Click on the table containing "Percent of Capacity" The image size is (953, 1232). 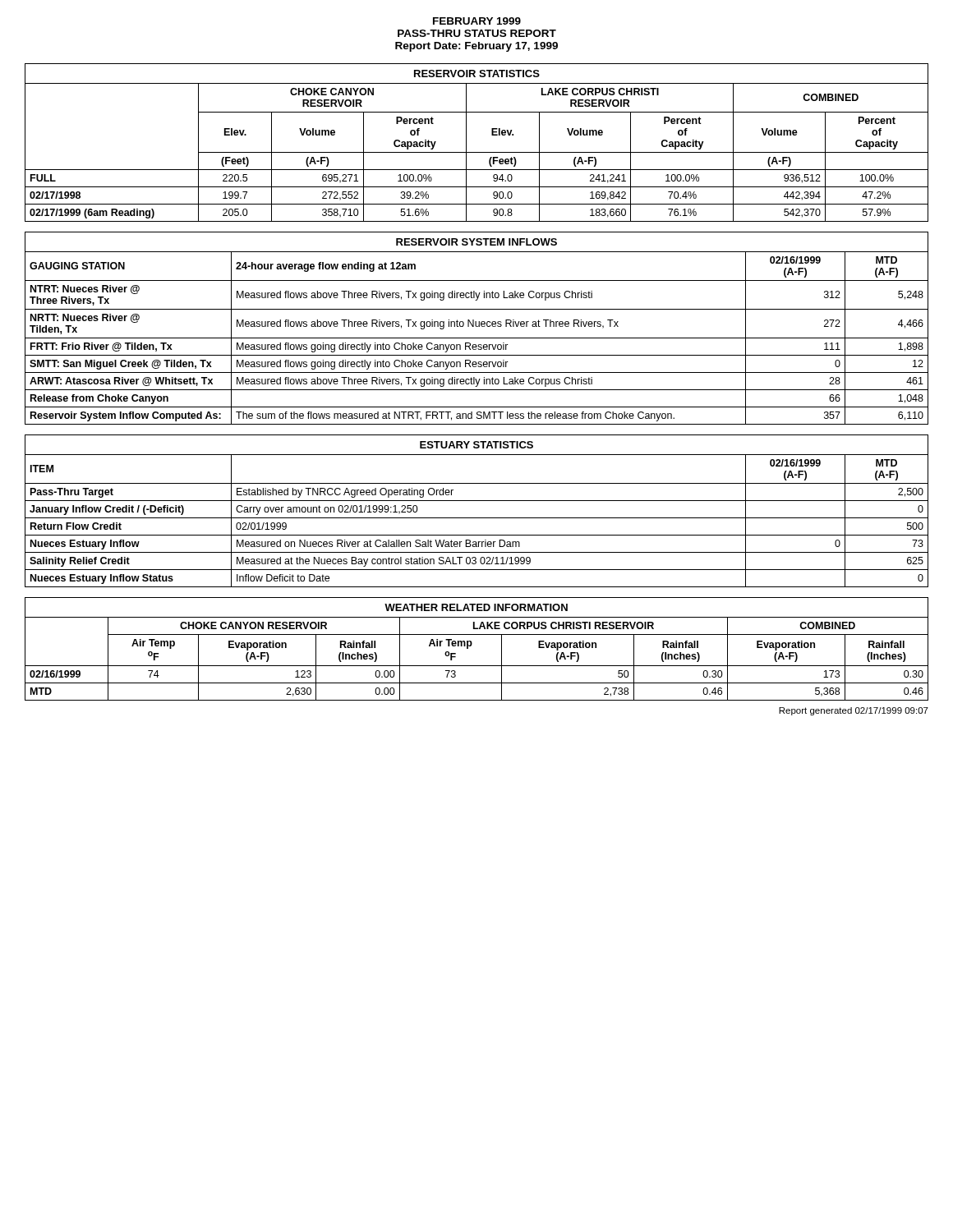(x=476, y=152)
